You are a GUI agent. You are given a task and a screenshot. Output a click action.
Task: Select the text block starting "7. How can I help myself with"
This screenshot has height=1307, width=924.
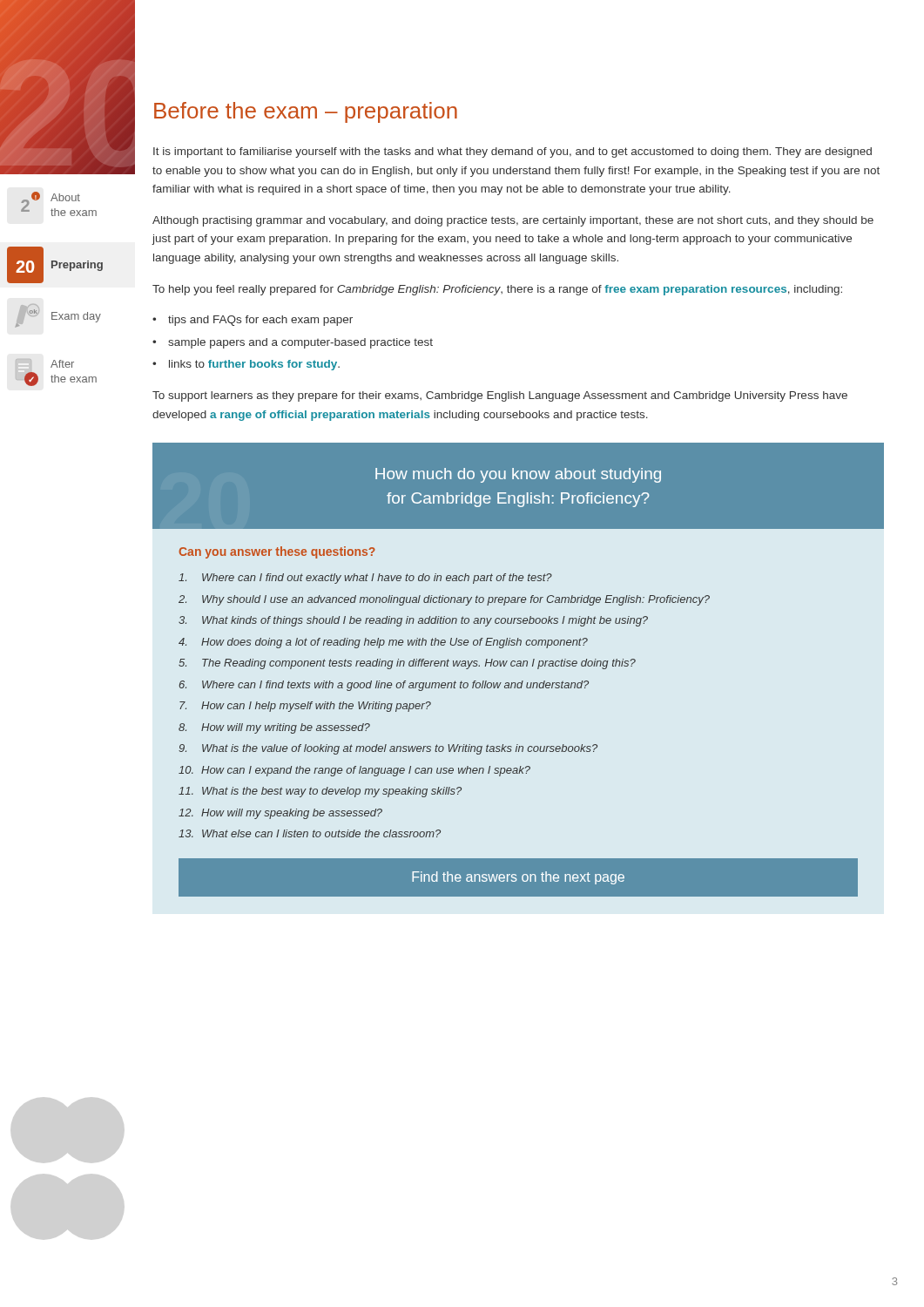click(x=305, y=706)
